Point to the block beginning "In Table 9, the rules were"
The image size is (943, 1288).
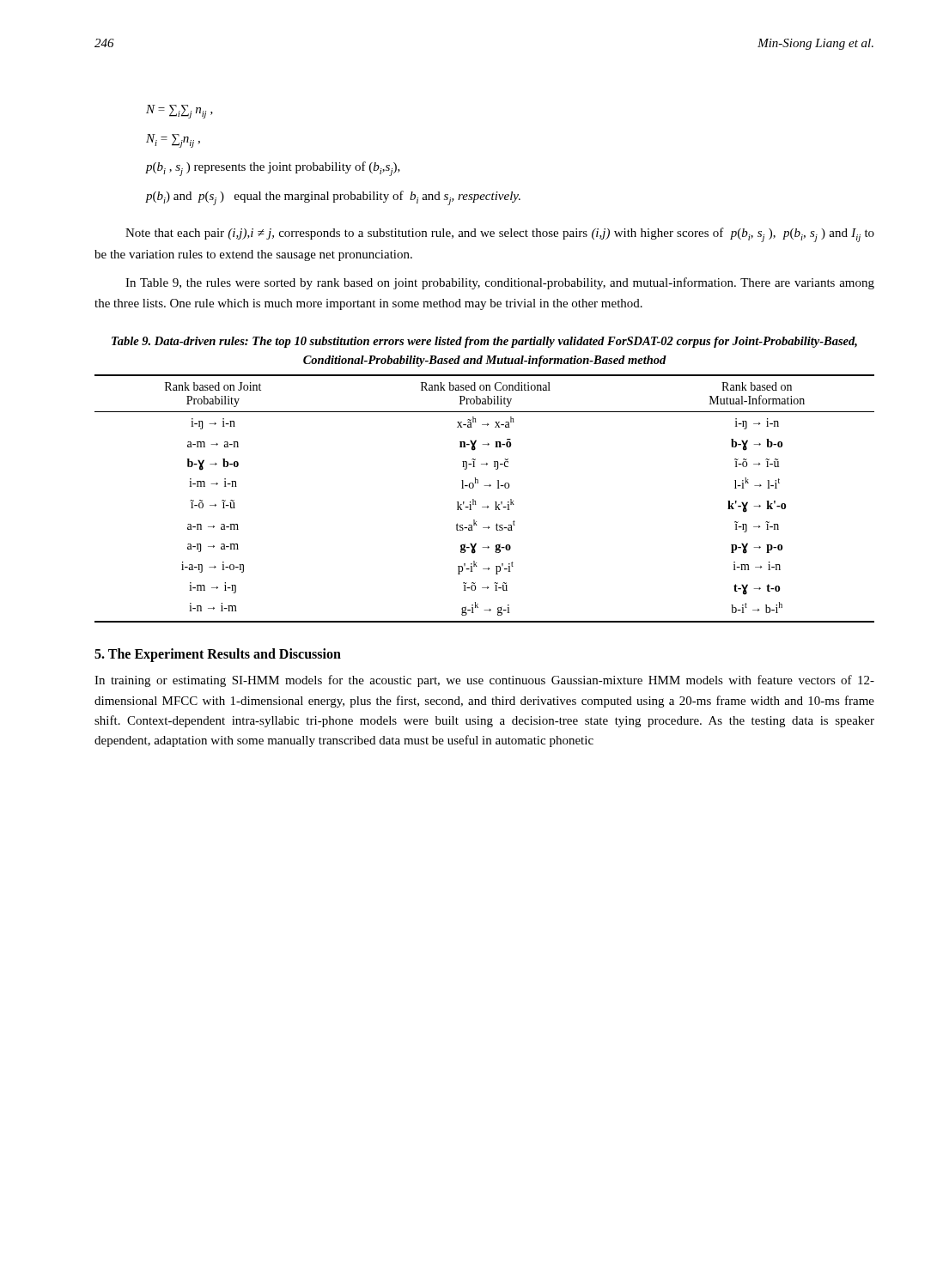pos(484,293)
